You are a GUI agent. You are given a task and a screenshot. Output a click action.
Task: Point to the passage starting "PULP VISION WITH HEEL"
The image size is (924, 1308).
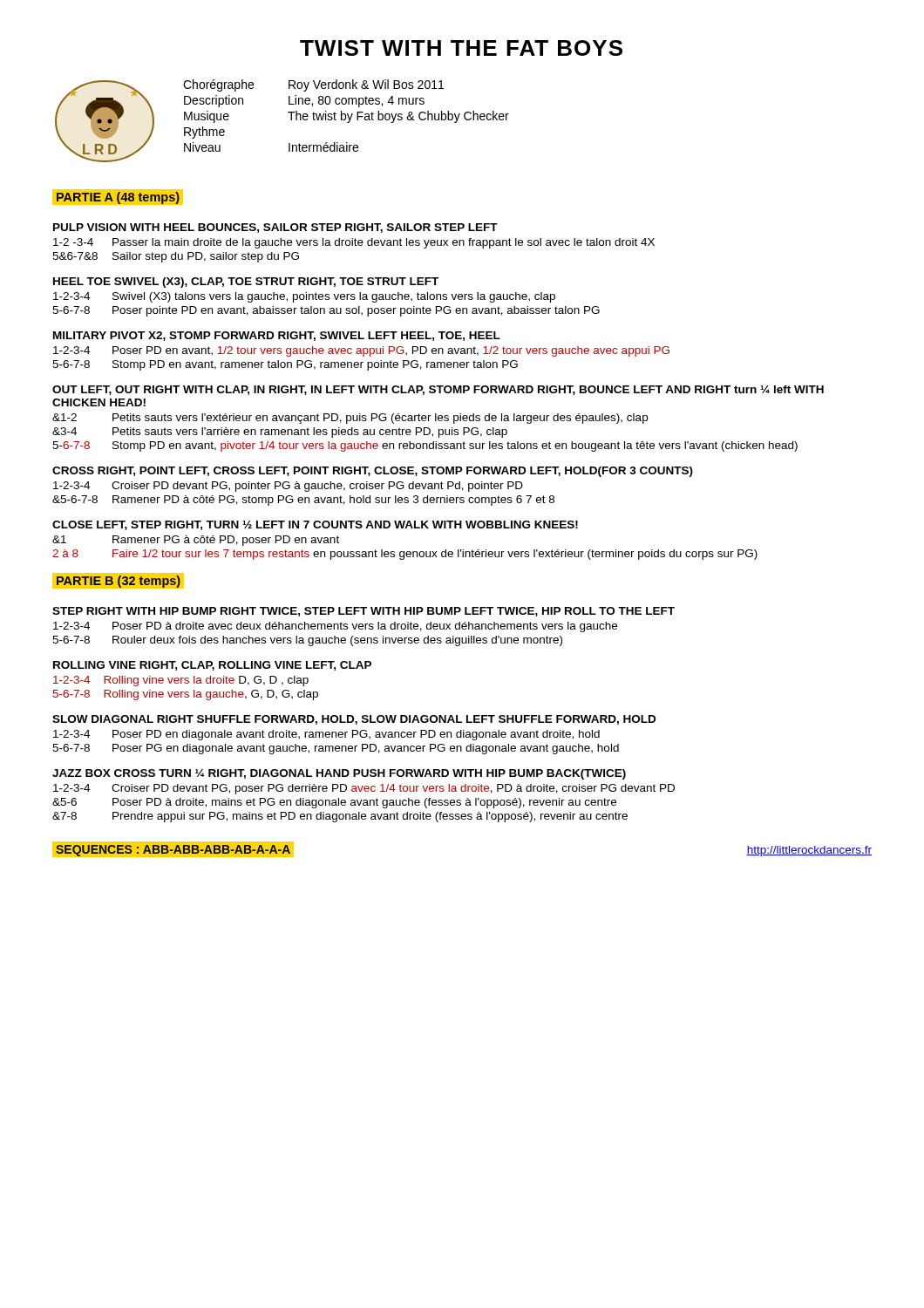pos(275,227)
